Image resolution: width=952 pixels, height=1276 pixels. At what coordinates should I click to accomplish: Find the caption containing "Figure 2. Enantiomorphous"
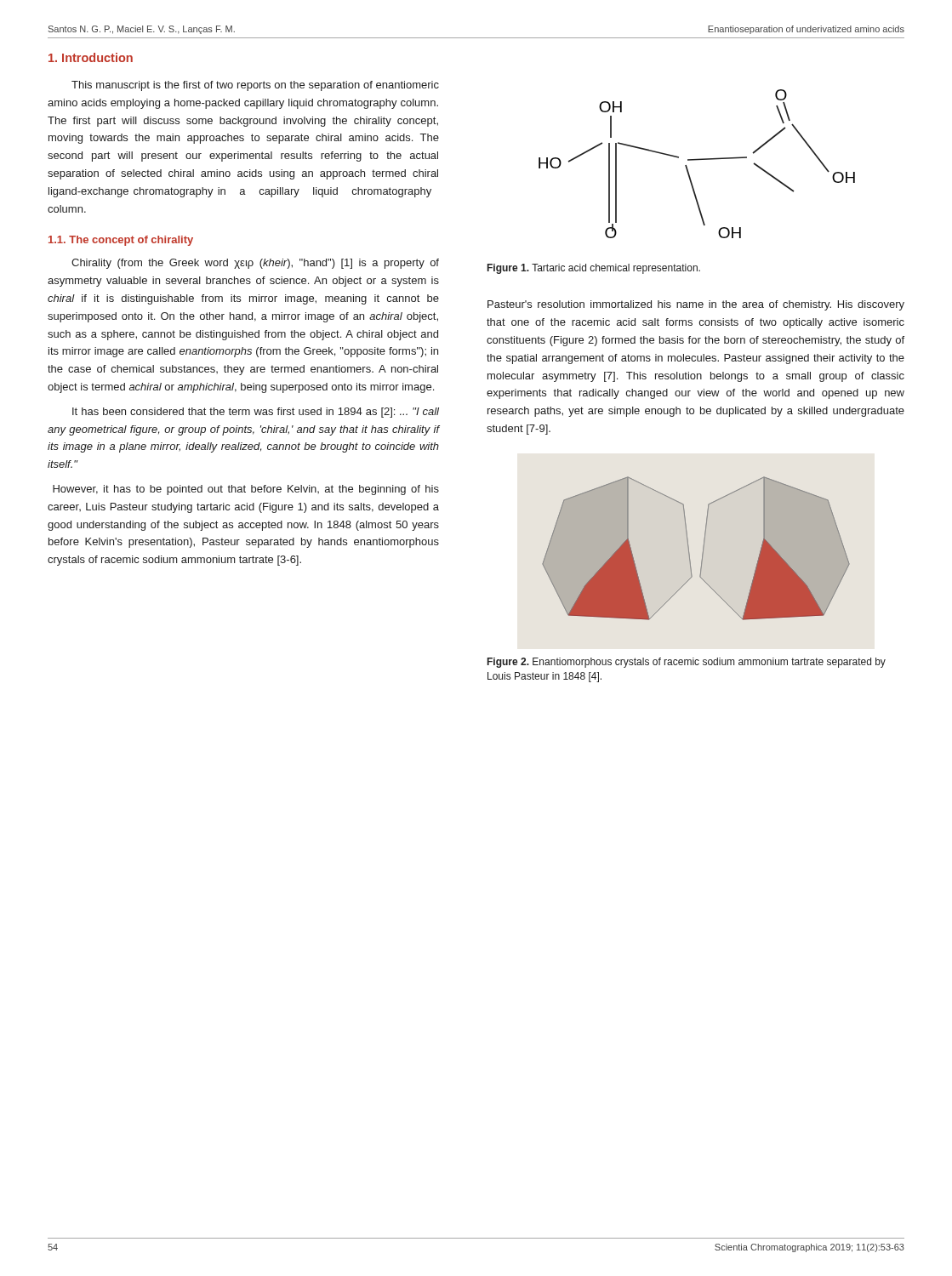point(686,669)
